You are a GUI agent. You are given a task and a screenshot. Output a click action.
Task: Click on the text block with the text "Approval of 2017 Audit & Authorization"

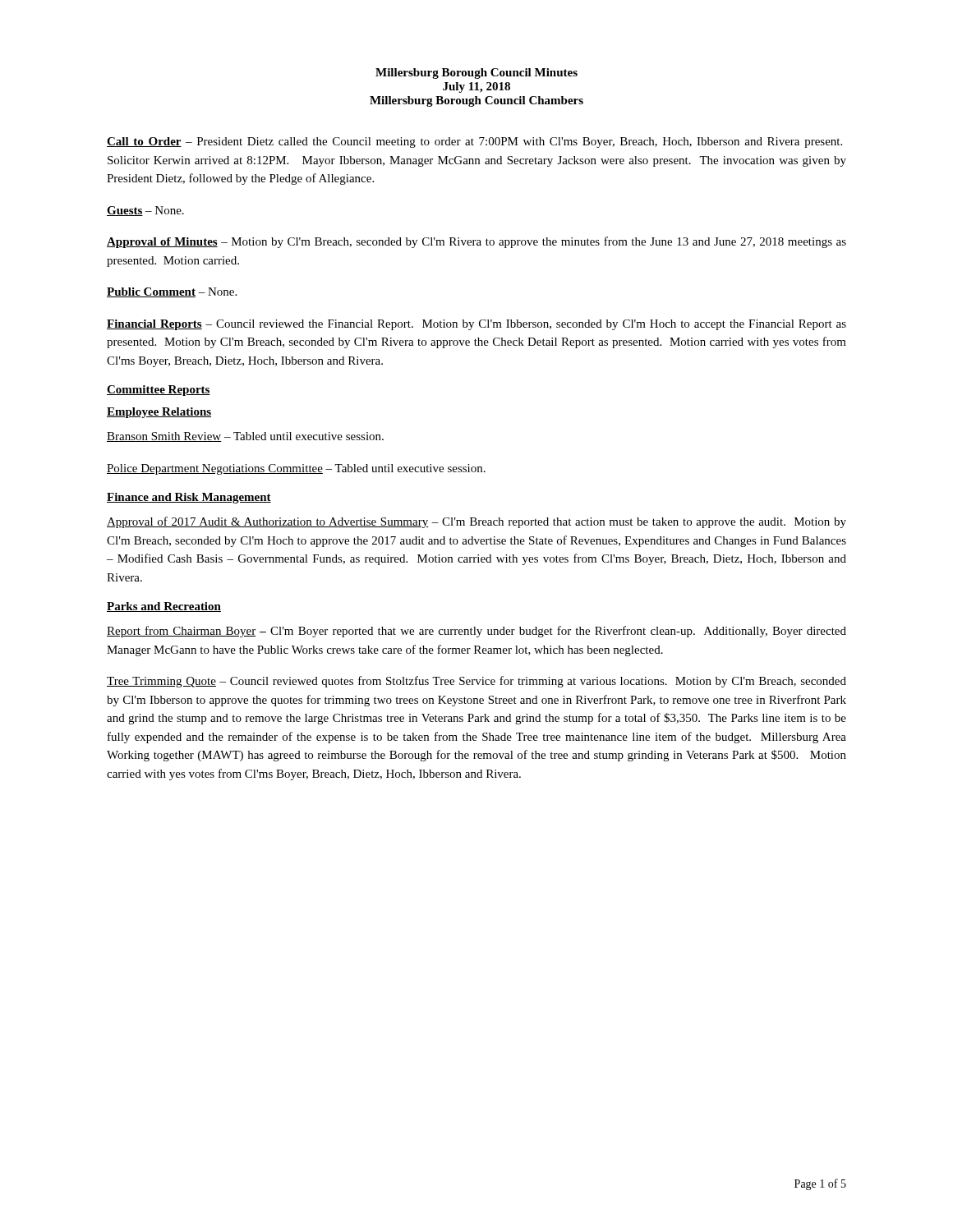click(476, 549)
